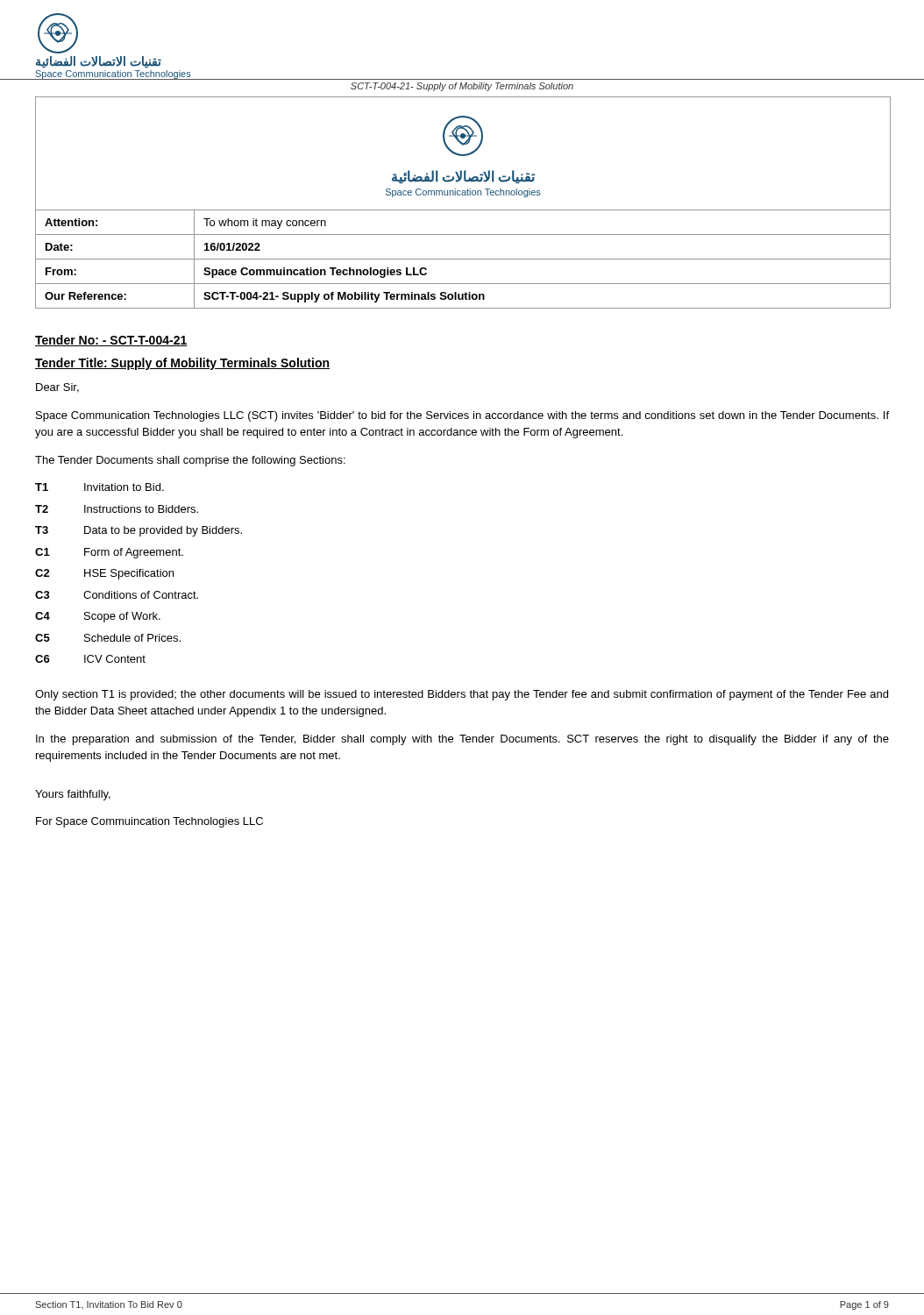Click on the text block with the text "Space Communication Technologies LLC (SCT) invites 'Bidder' to"
This screenshot has height=1315, width=924.
coord(462,423)
